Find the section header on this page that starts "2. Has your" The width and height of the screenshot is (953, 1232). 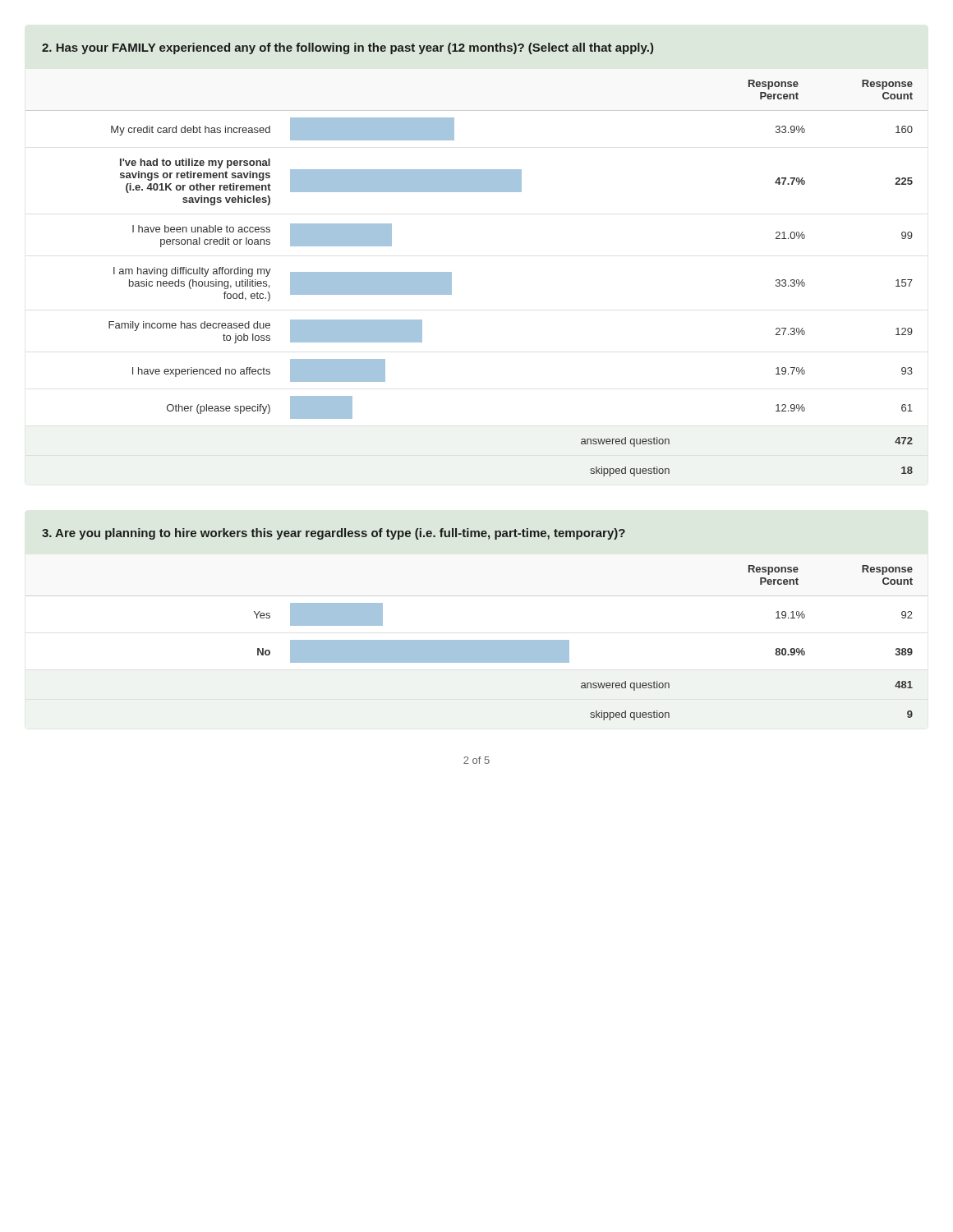pyautogui.click(x=348, y=47)
